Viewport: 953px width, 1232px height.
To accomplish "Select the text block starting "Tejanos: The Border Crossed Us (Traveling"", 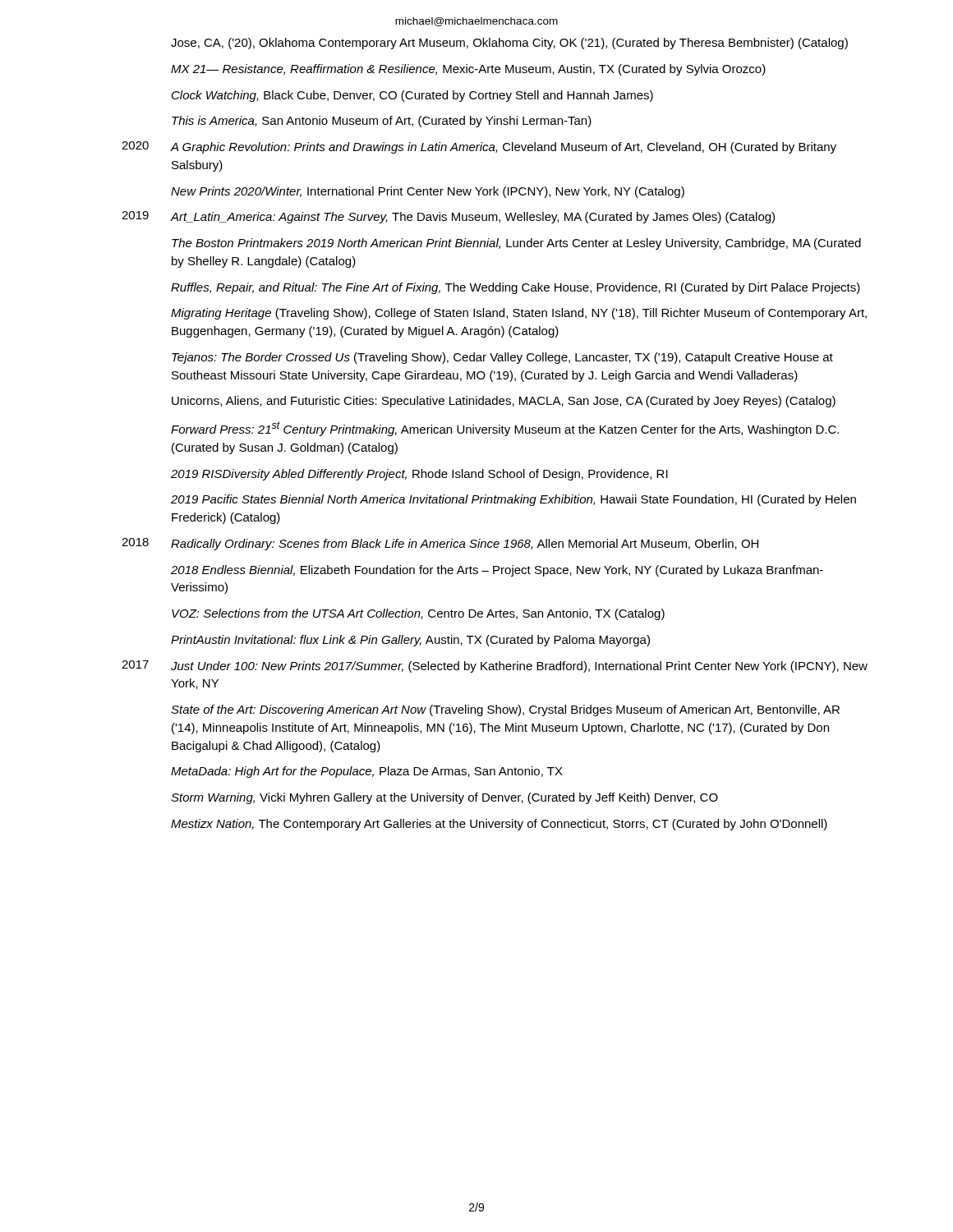I will click(502, 366).
